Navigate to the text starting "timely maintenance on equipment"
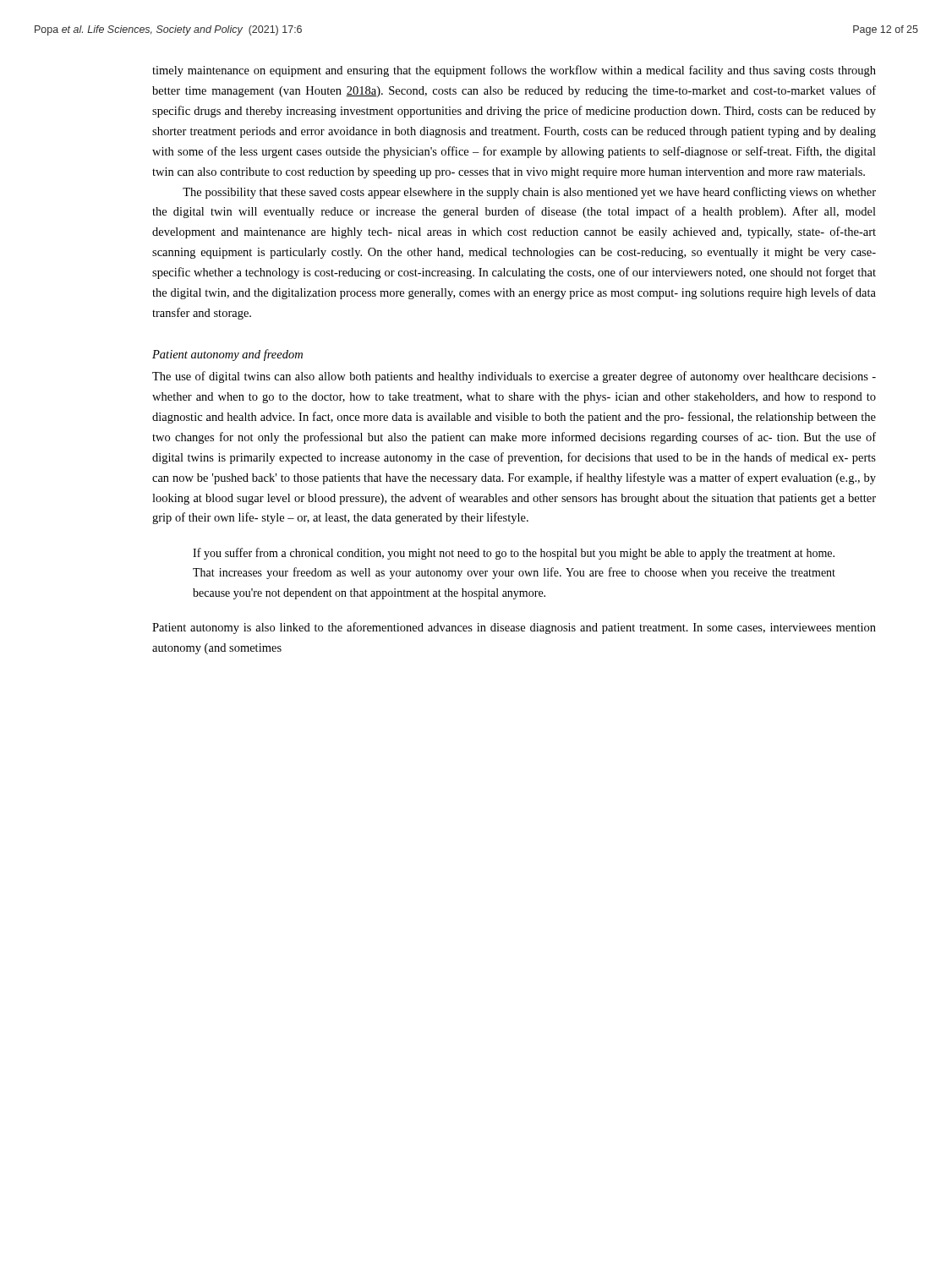952x1268 pixels. 514,192
